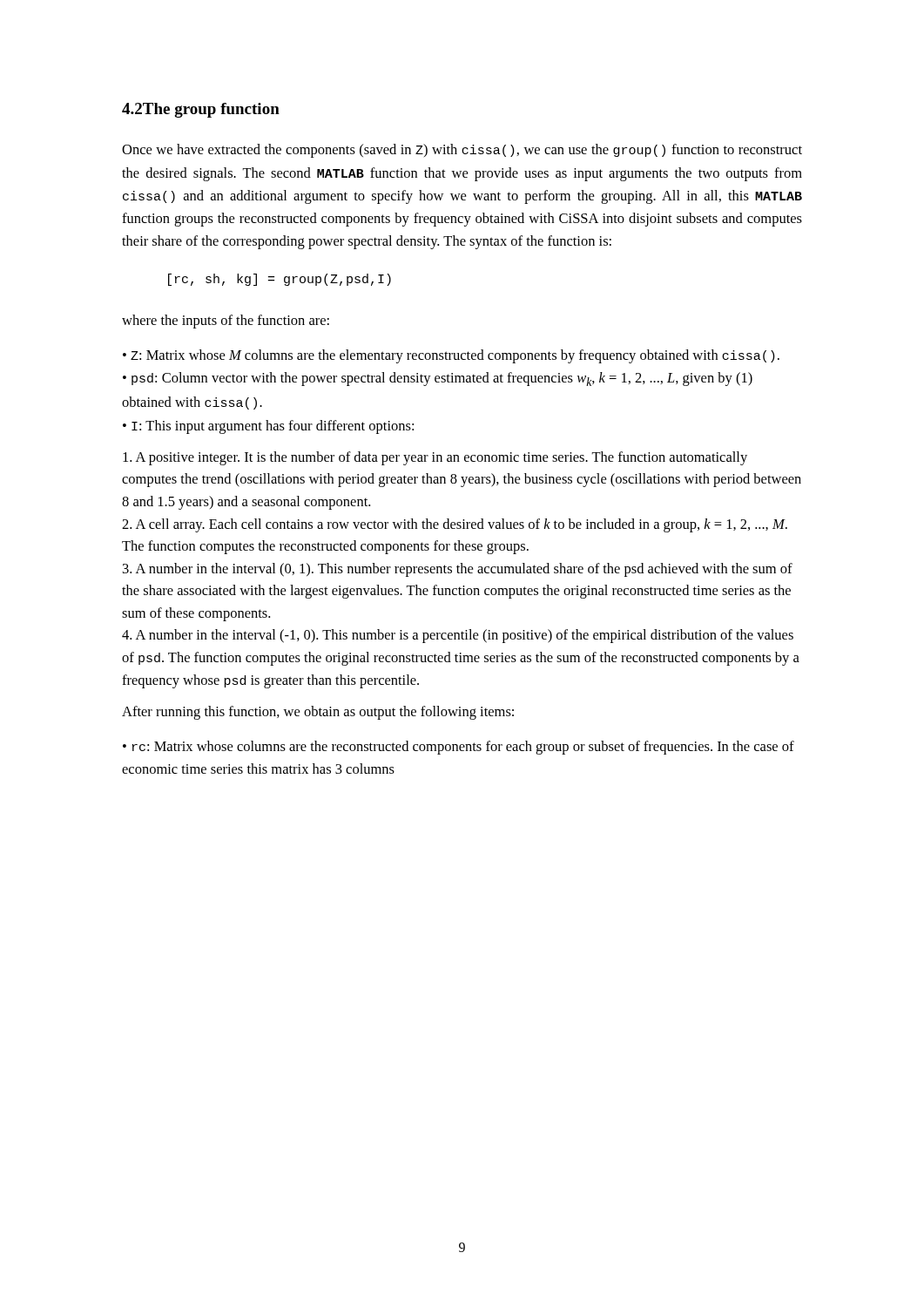Click on the list item that says "• psd: Column"
This screenshot has width=924, height=1307.
[x=462, y=391]
